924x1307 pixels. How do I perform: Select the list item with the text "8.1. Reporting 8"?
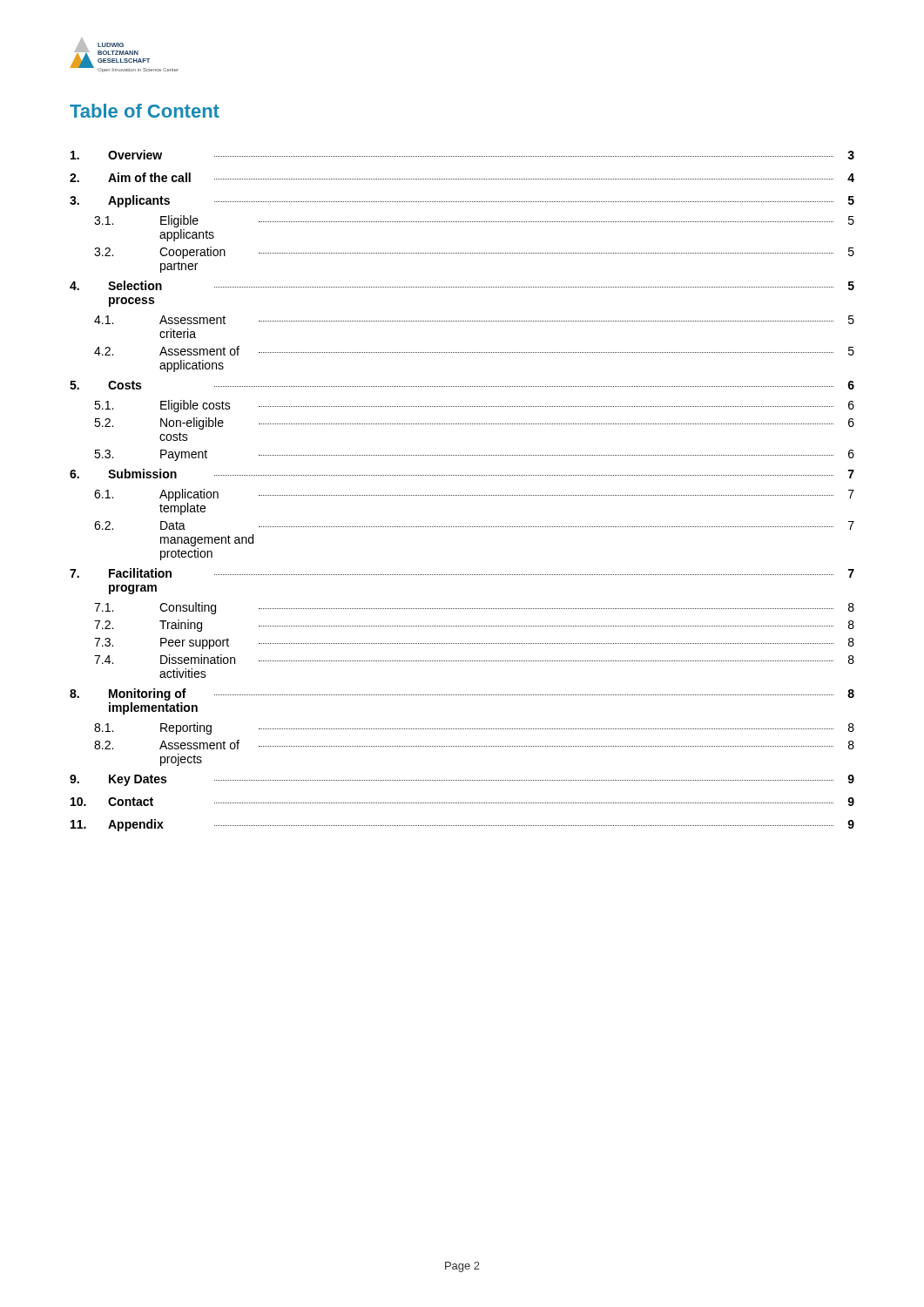(462, 728)
